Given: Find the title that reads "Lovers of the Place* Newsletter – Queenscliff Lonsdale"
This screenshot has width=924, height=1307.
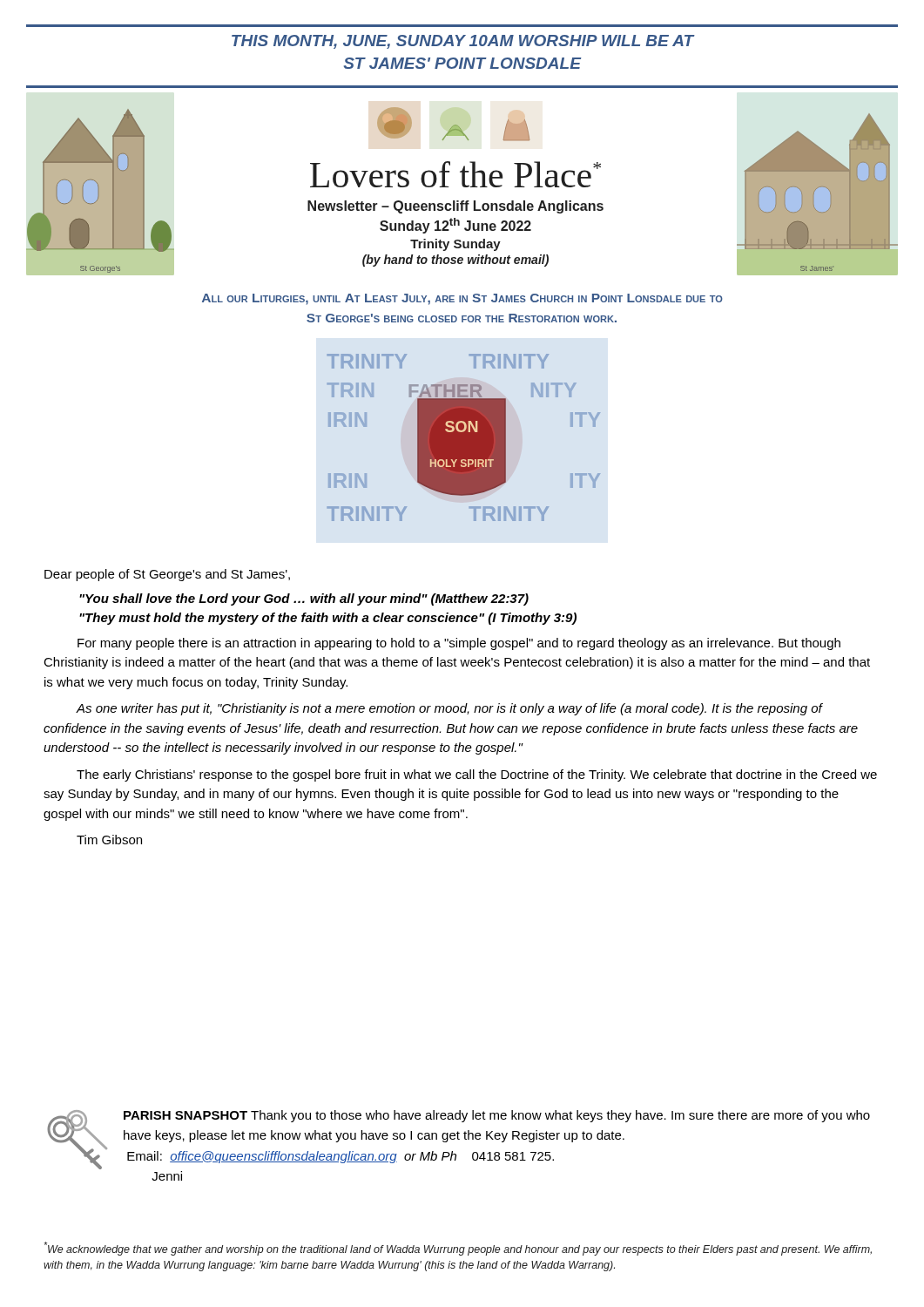Looking at the screenshot, I should pos(455,184).
